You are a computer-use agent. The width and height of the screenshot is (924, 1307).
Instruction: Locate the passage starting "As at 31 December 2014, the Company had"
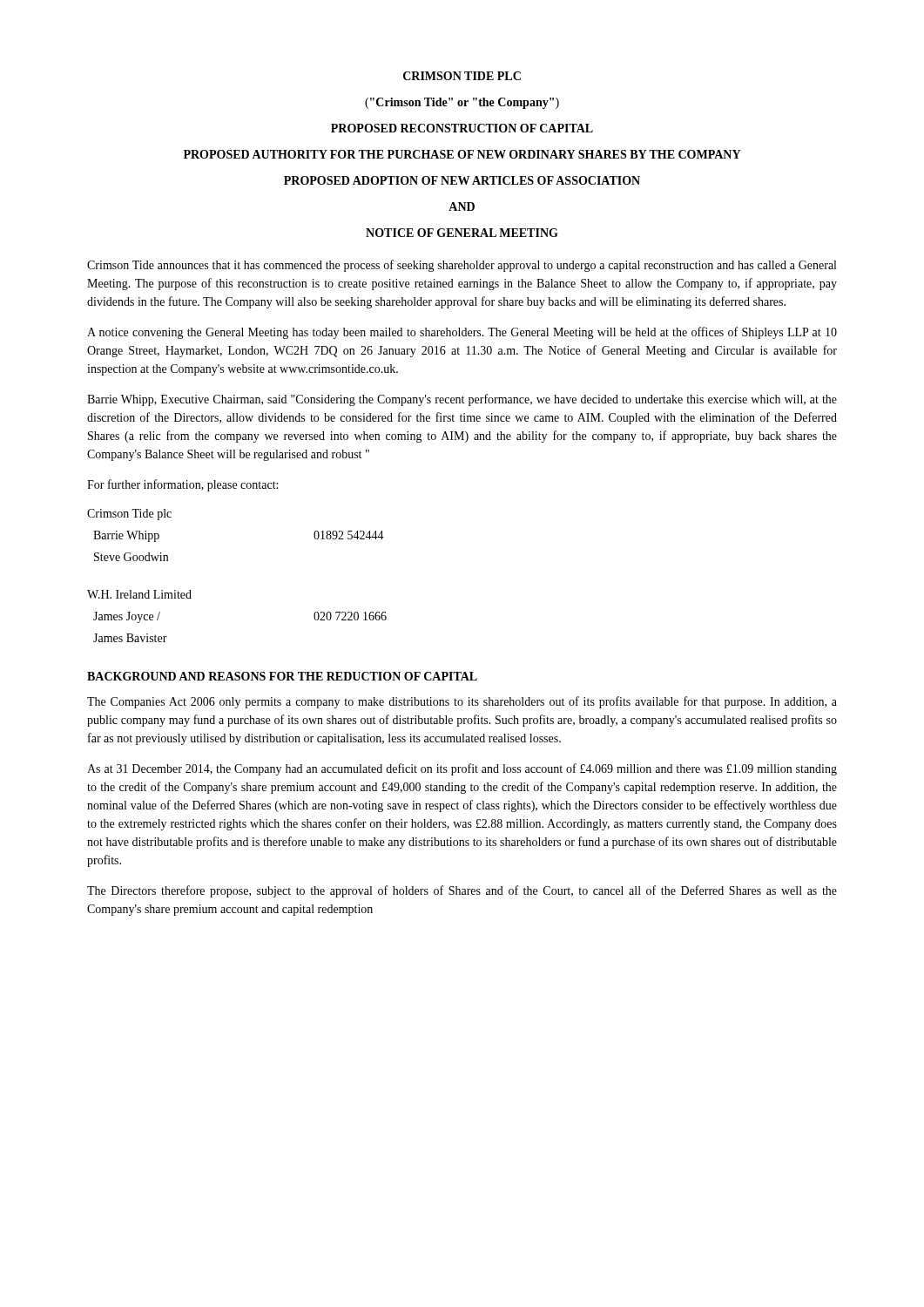(x=462, y=815)
